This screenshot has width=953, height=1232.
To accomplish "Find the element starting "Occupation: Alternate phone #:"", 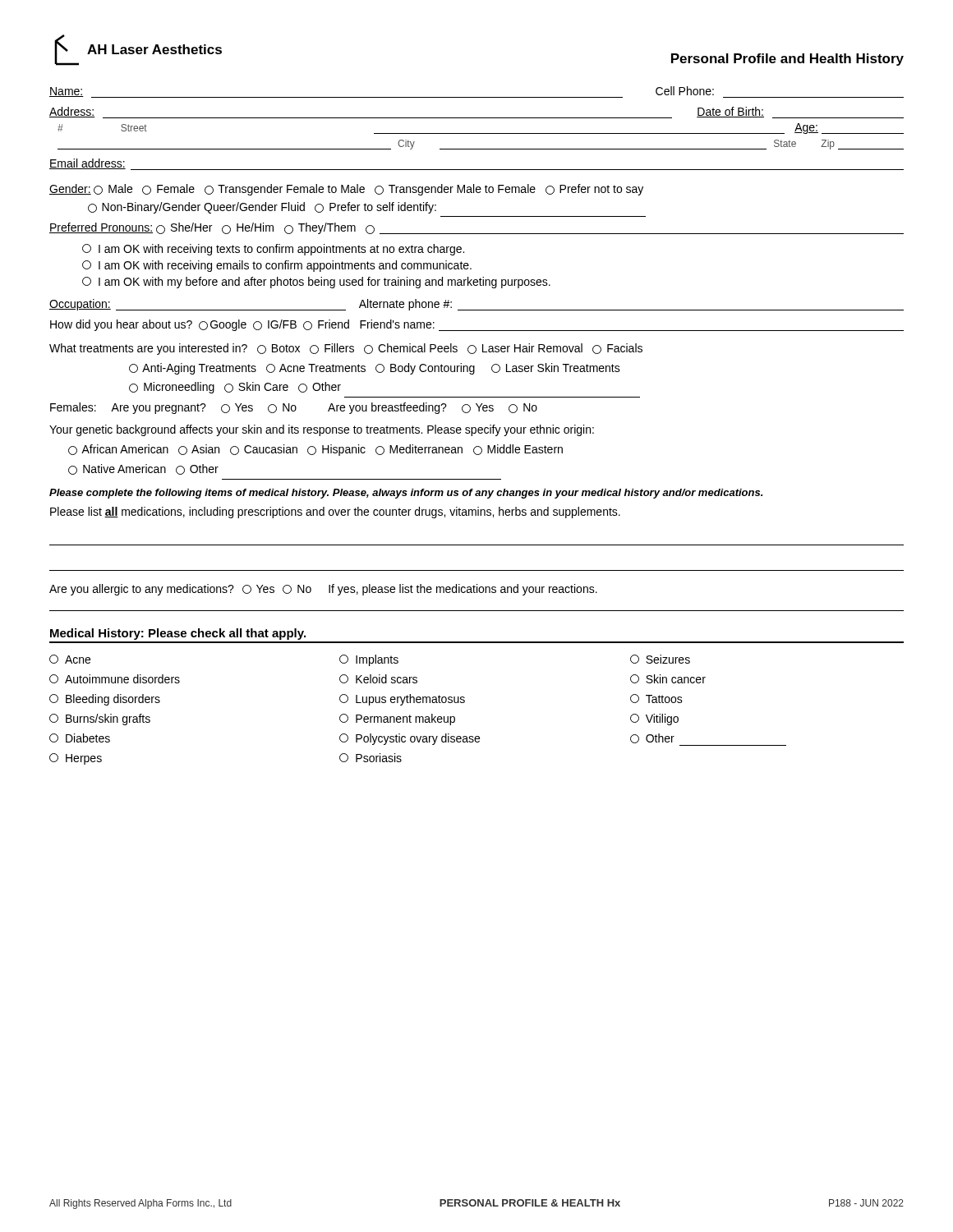I will [x=476, y=303].
